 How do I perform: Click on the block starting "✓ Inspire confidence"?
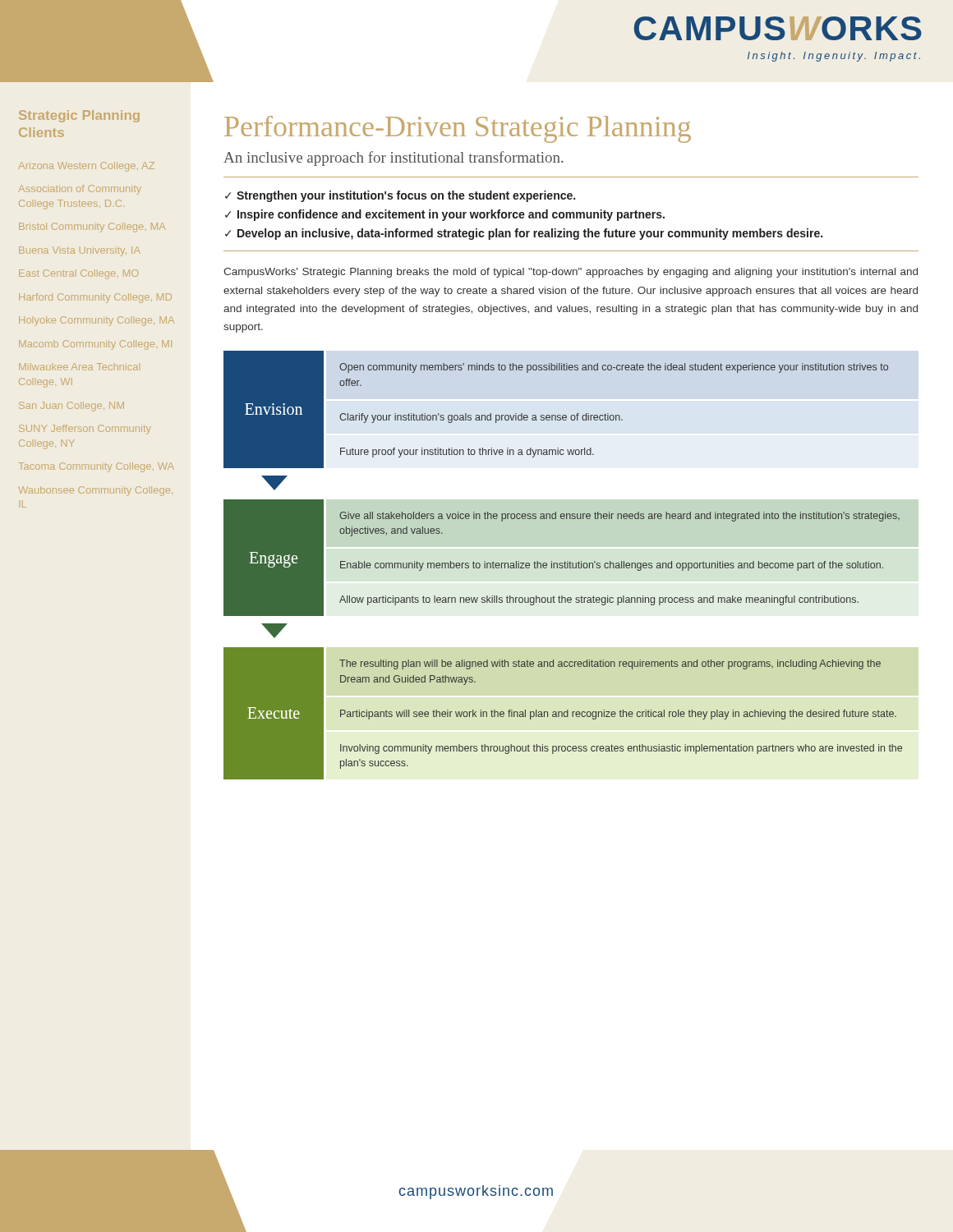point(444,215)
